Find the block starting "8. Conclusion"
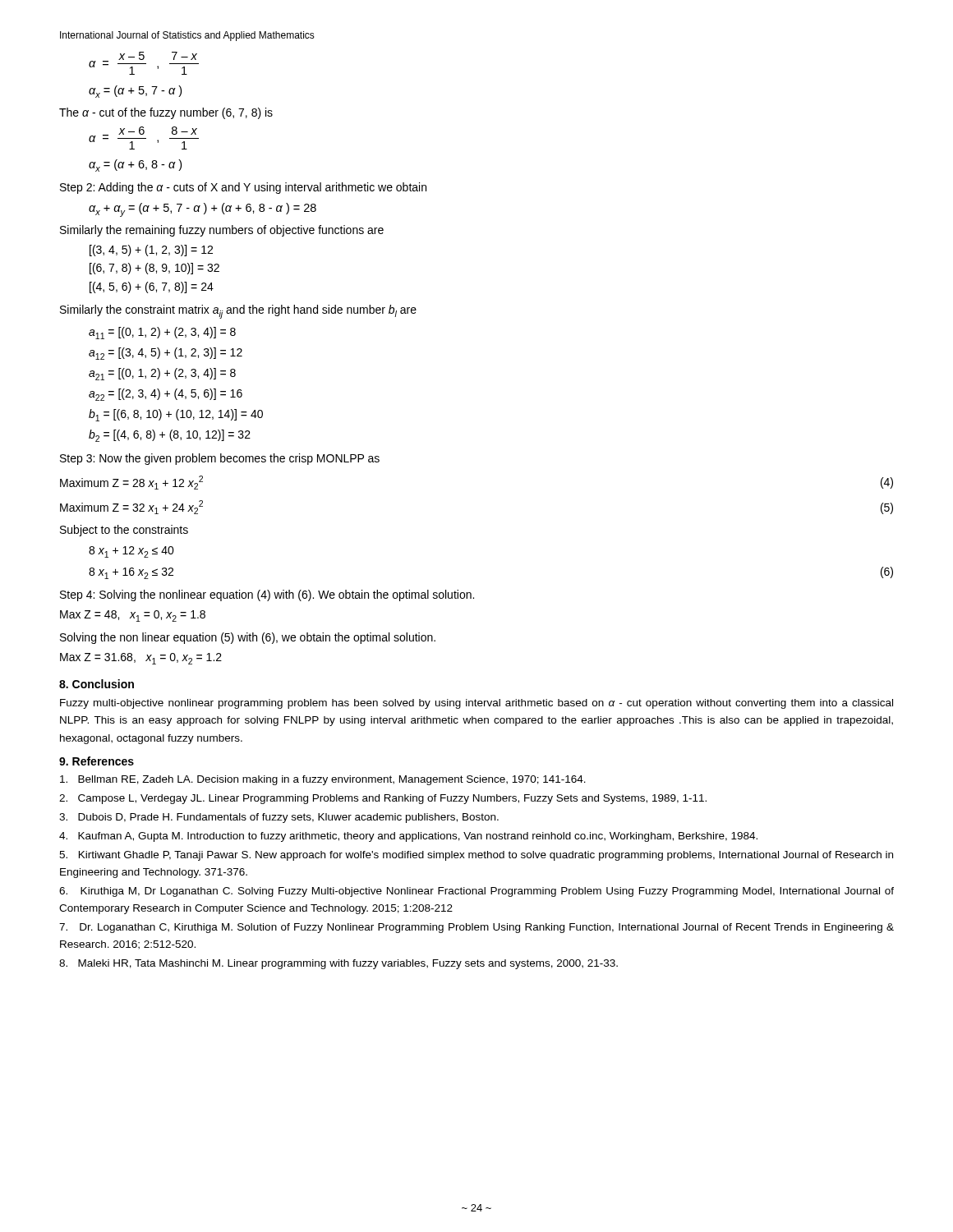This screenshot has height=1232, width=953. (x=97, y=684)
